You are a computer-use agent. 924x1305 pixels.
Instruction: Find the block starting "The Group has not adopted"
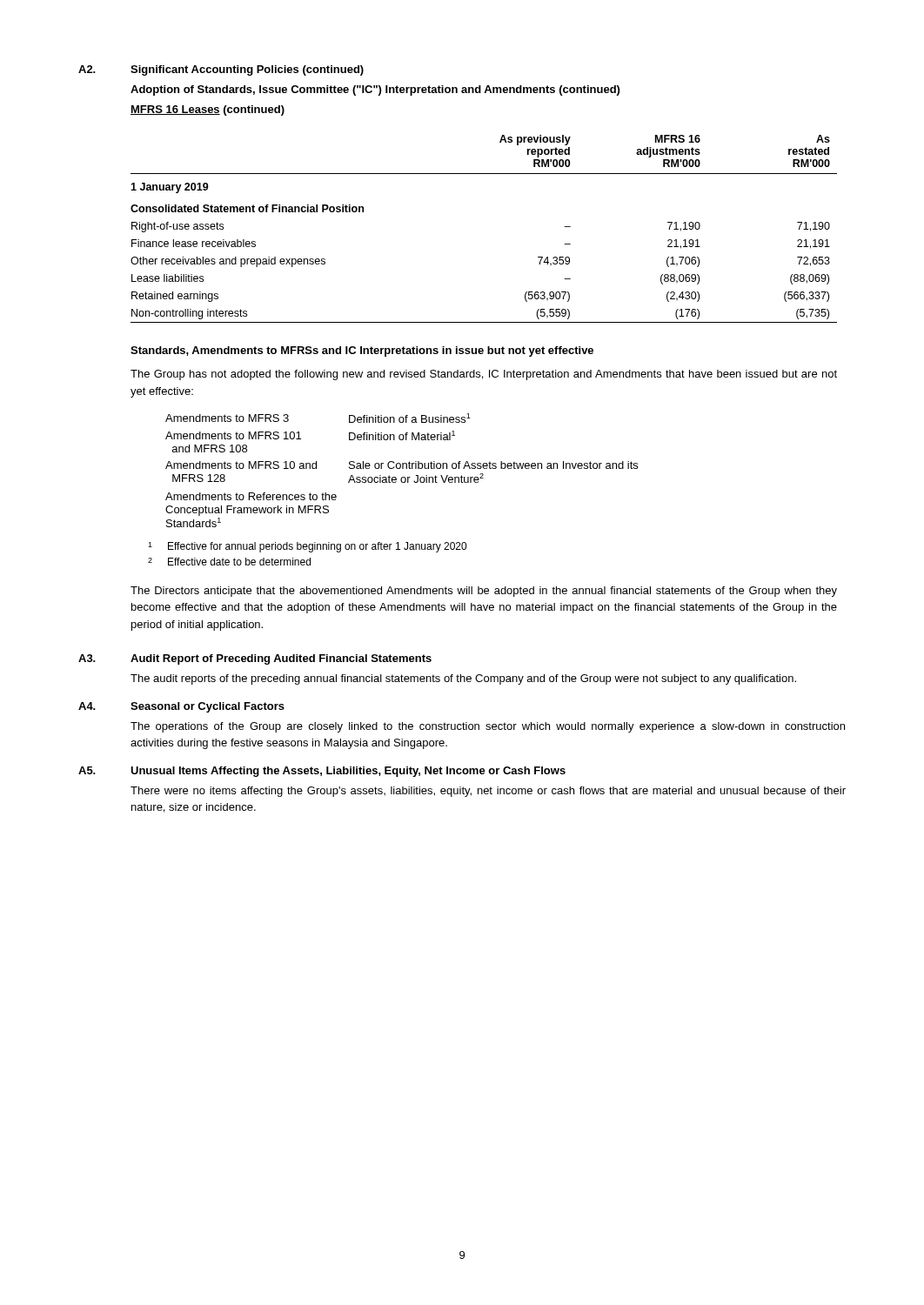click(x=484, y=382)
